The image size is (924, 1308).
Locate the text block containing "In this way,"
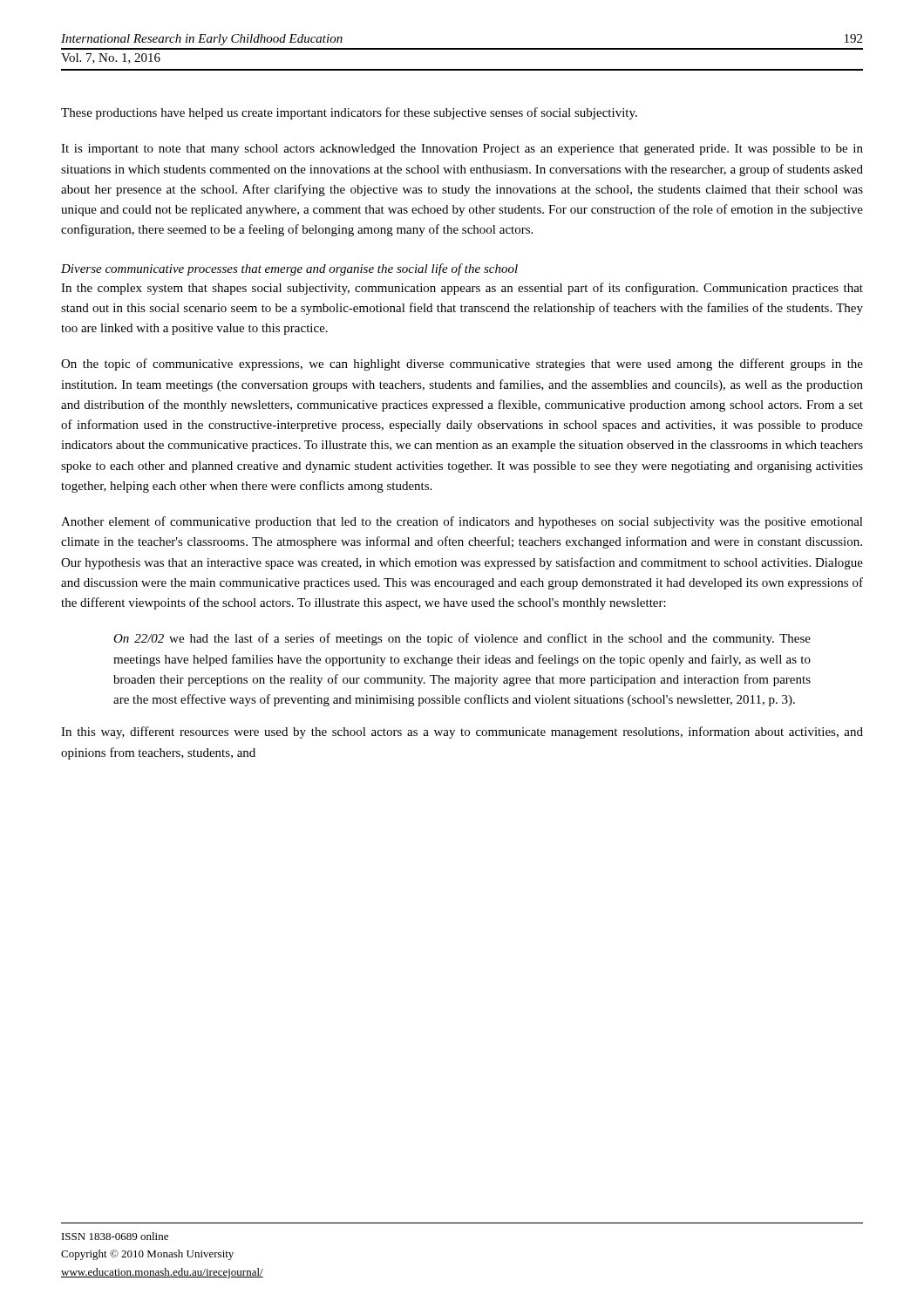click(x=462, y=742)
